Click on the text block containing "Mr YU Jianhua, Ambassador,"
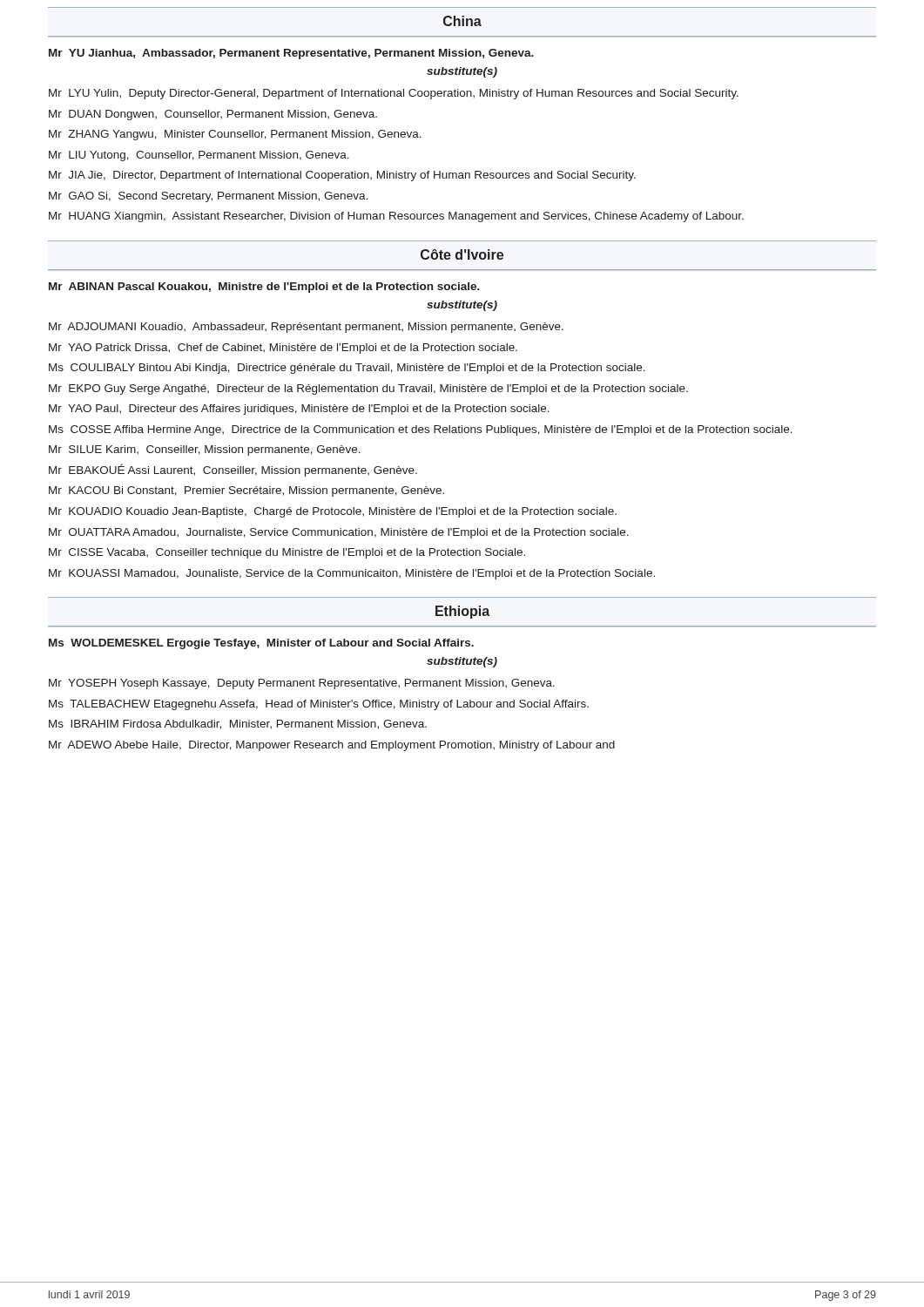924x1307 pixels. (x=291, y=53)
